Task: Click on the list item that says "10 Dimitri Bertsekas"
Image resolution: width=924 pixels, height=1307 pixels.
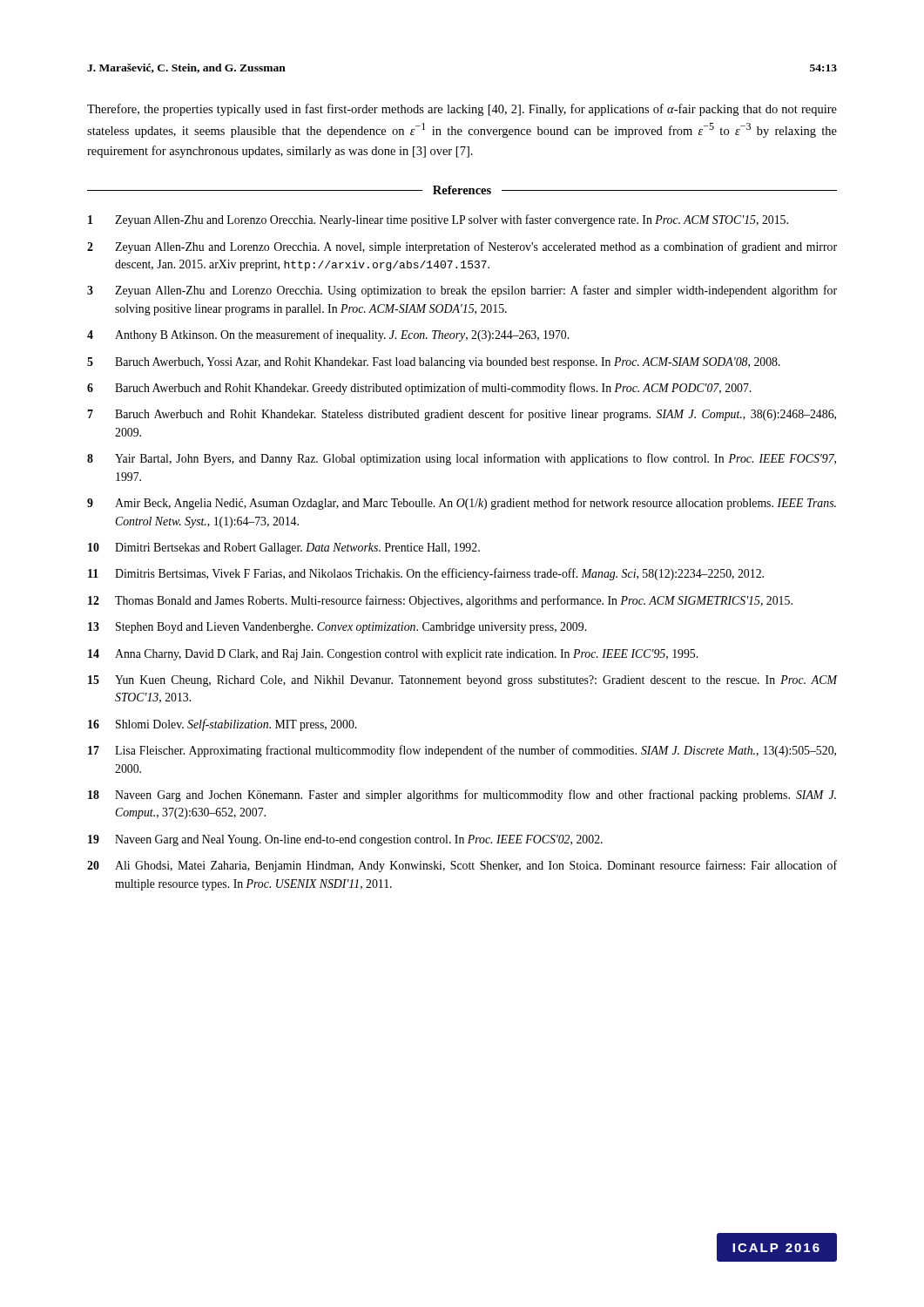Action: (284, 548)
